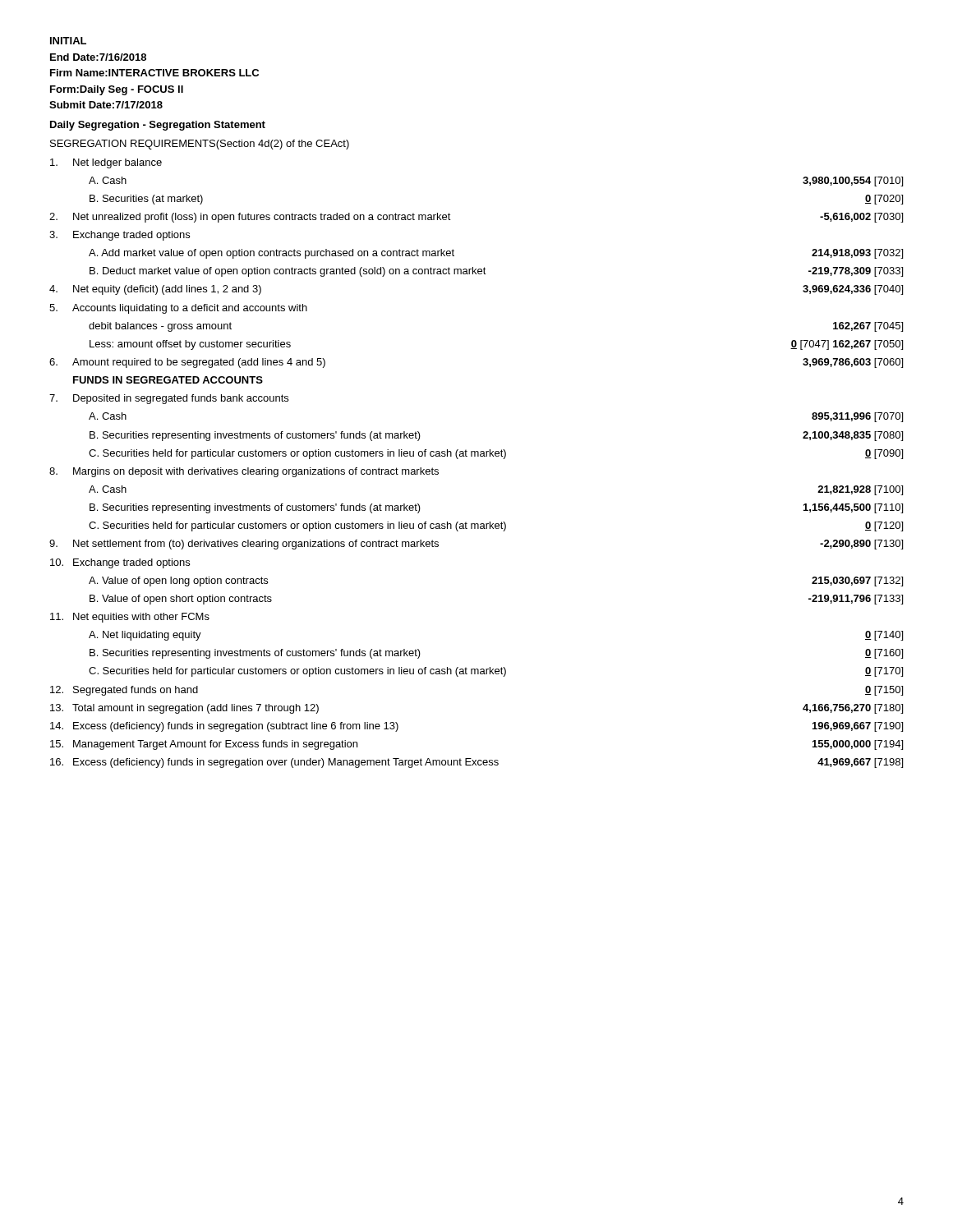Select the region starting "14. Excess (deficiency) funds in segregation"
The width and height of the screenshot is (953, 1232).
click(221, 726)
